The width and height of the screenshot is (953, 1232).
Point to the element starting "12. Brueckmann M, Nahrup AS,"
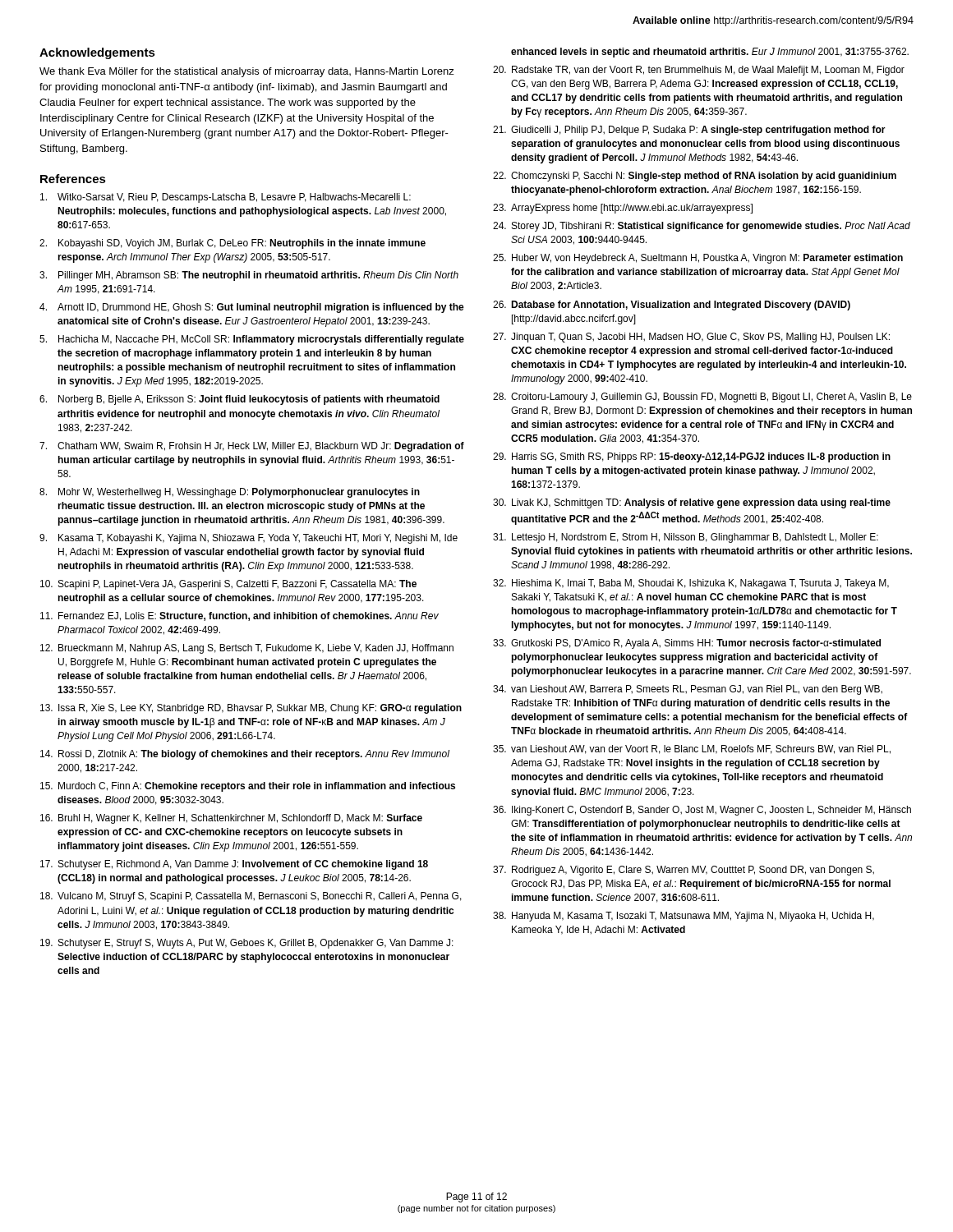tap(253, 669)
